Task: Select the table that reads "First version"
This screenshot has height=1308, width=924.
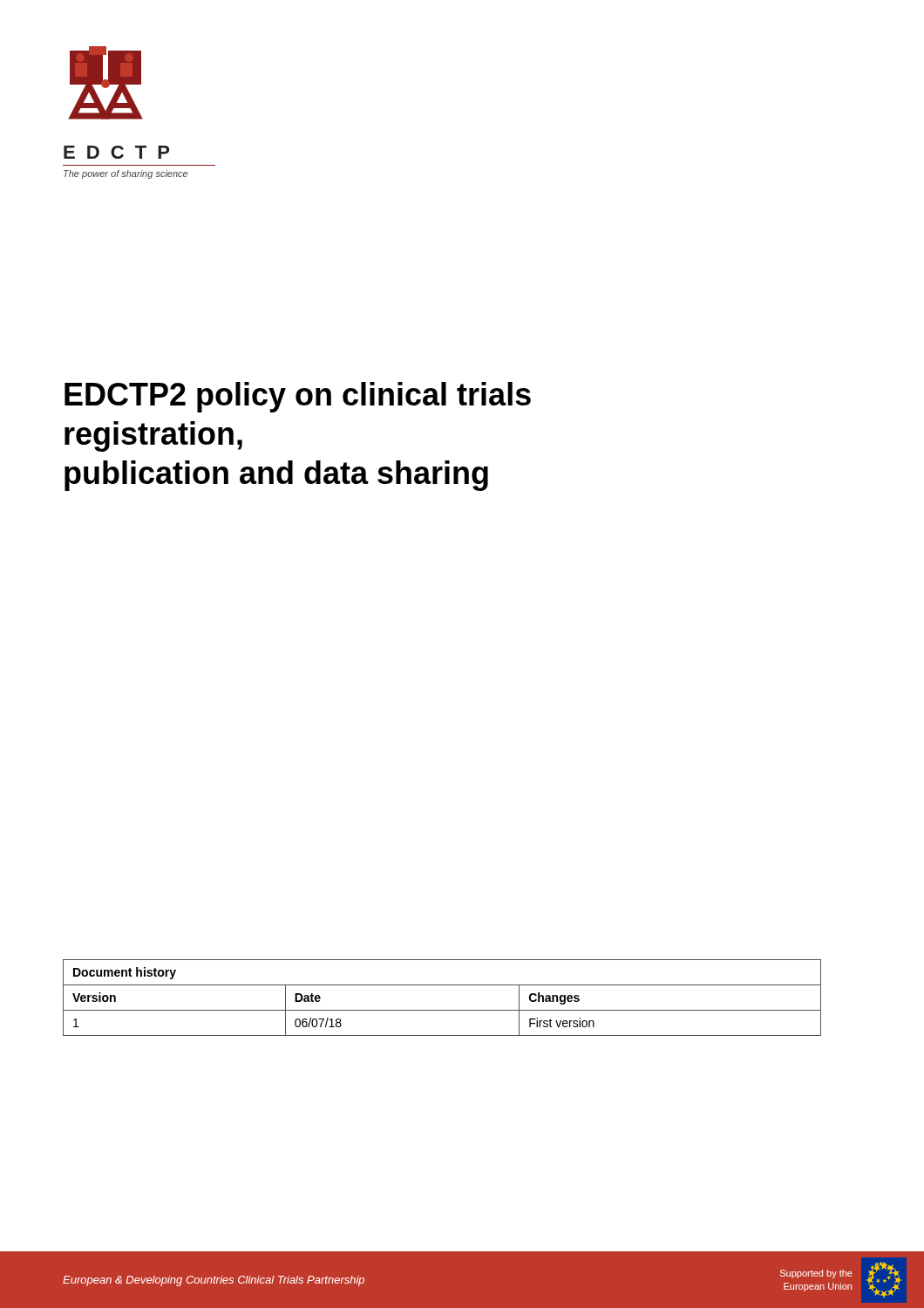Action: coord(442,998)
